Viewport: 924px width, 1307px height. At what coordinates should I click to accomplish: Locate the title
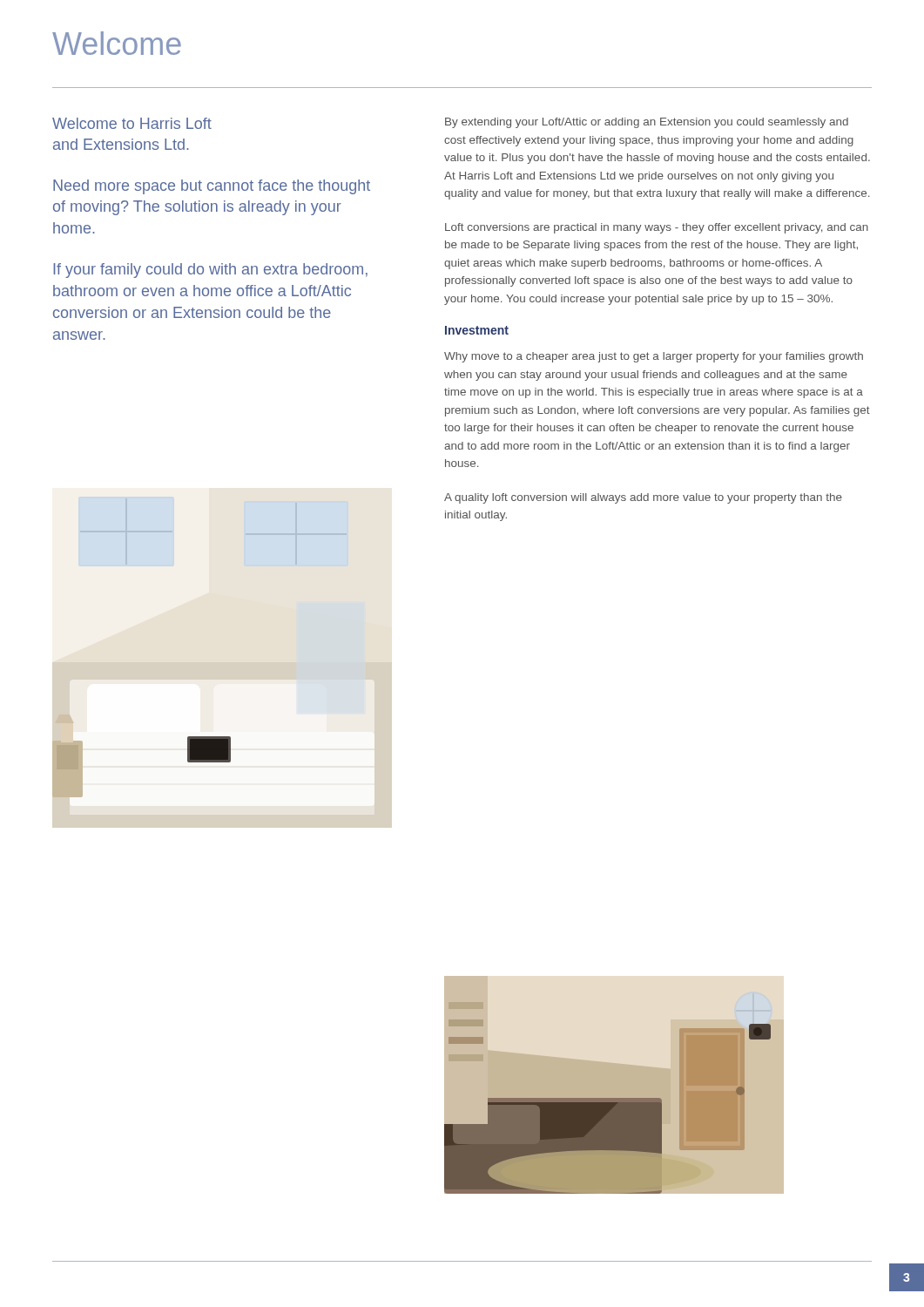pyautogui.click(x=117, y=44)
